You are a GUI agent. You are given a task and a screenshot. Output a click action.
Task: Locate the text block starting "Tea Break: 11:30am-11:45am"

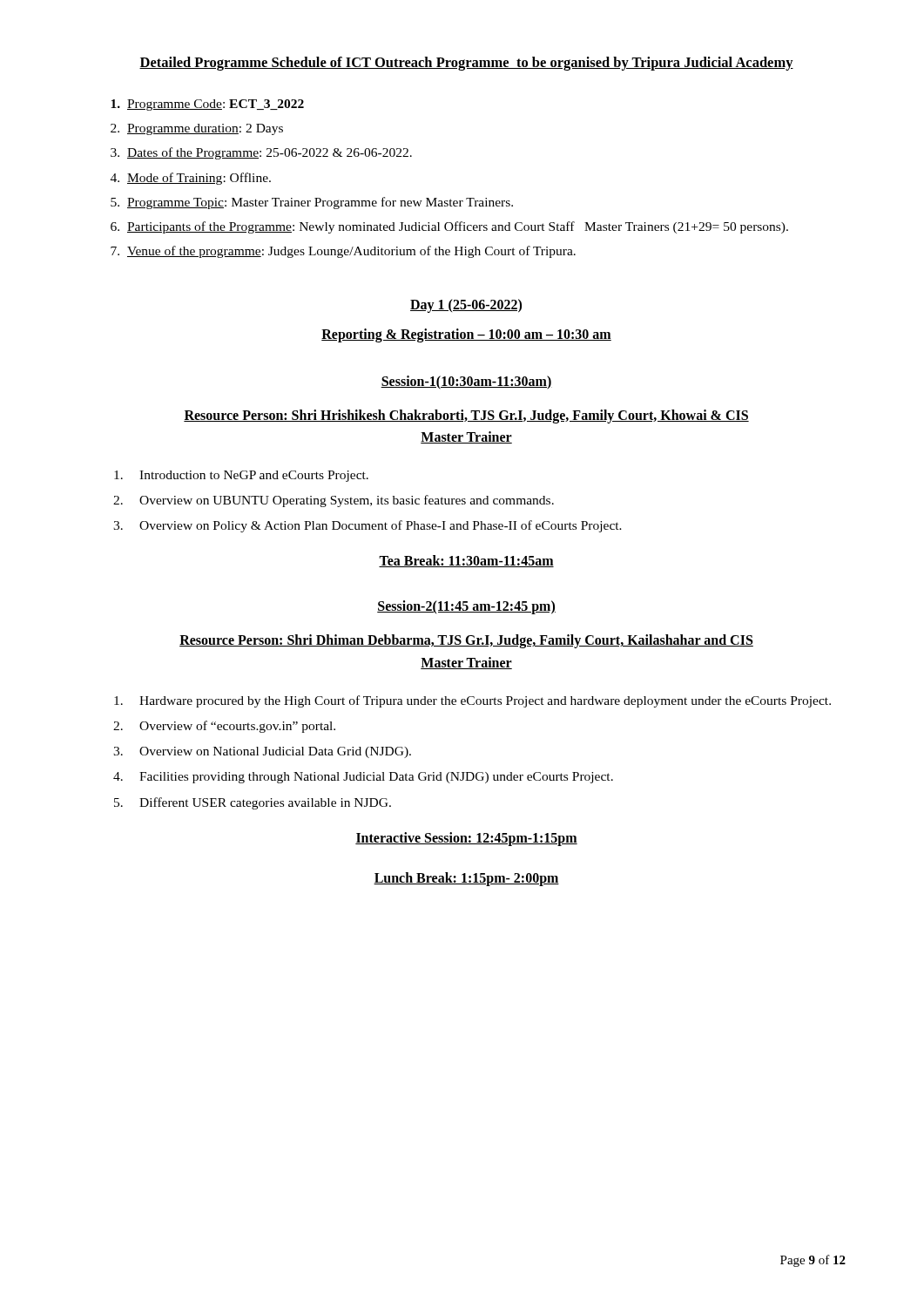(x=466, y=561)
